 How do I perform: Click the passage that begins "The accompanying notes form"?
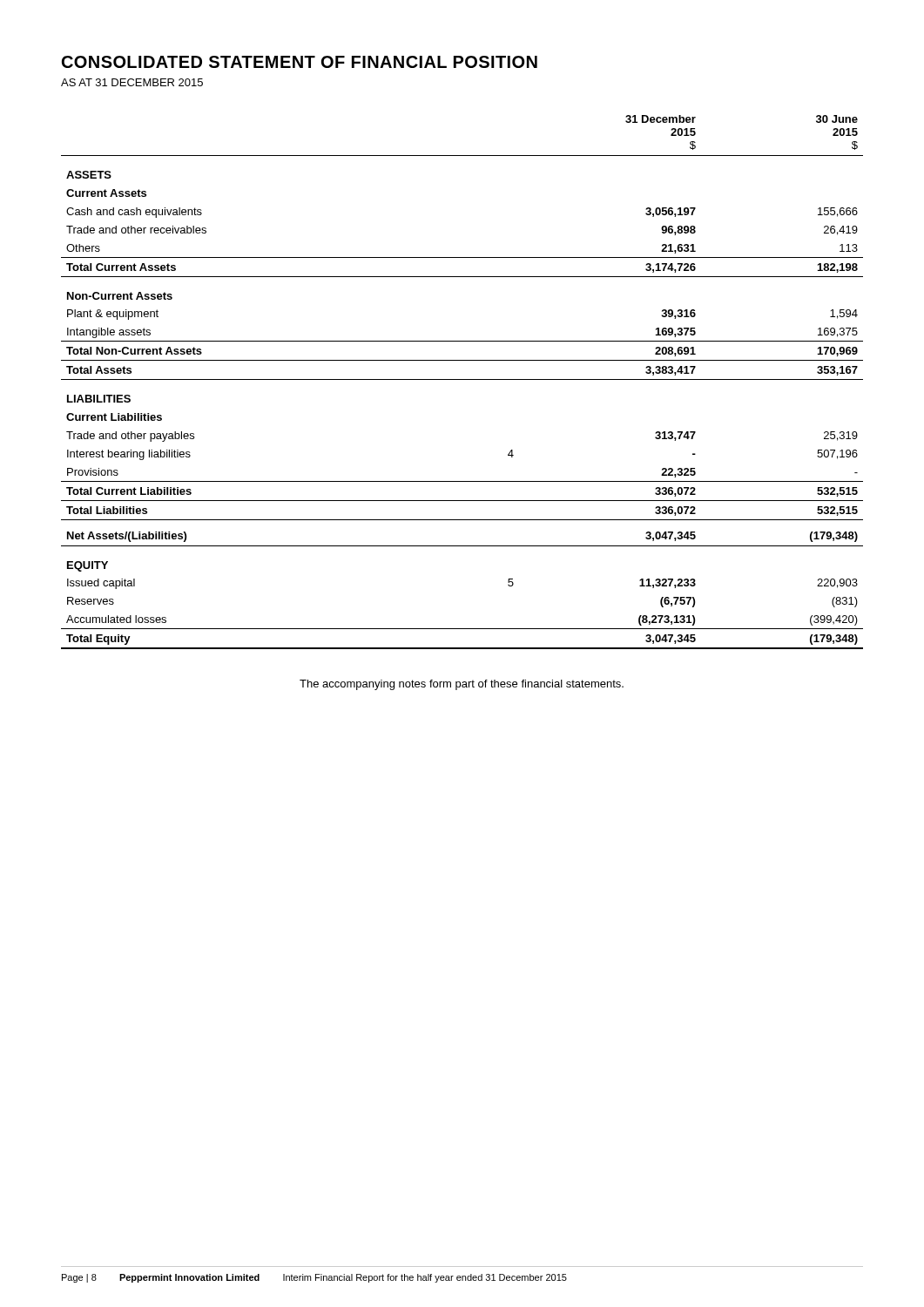[x=462, y=684]
